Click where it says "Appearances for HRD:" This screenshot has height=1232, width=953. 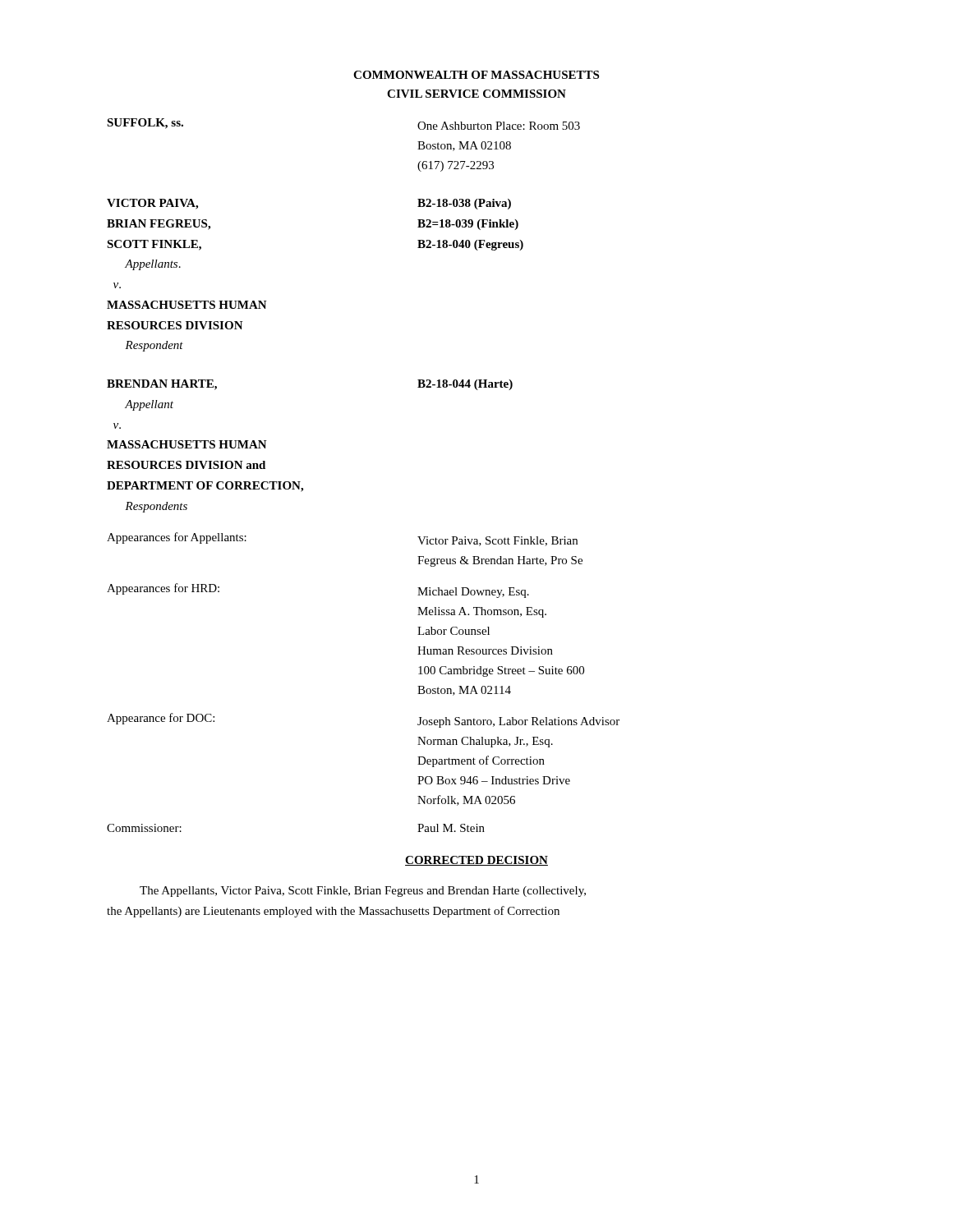164,588
